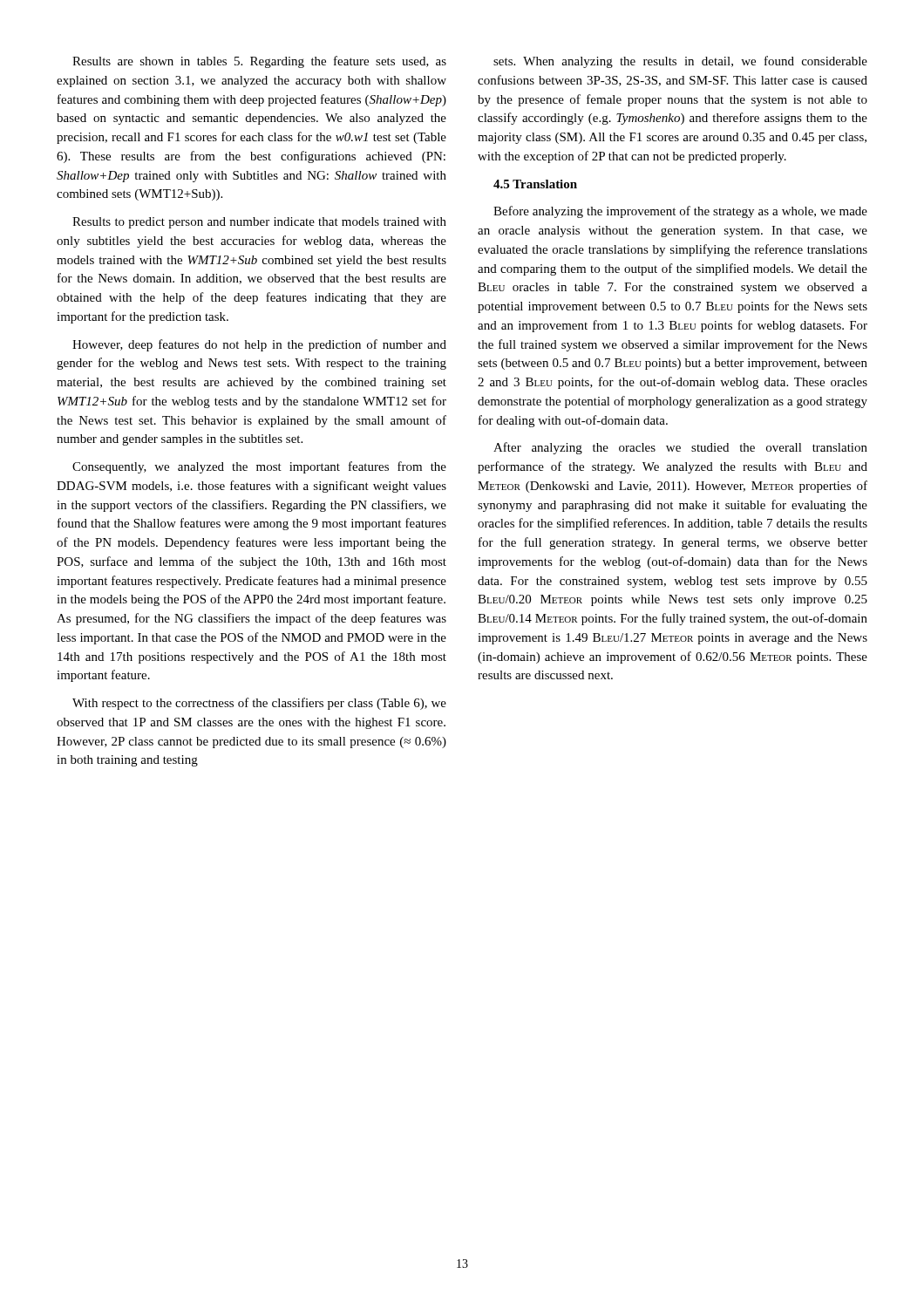
Task: Click on the text block that says "After analyzing the oracles we studied the"
Action: click(x=673, y=562)
